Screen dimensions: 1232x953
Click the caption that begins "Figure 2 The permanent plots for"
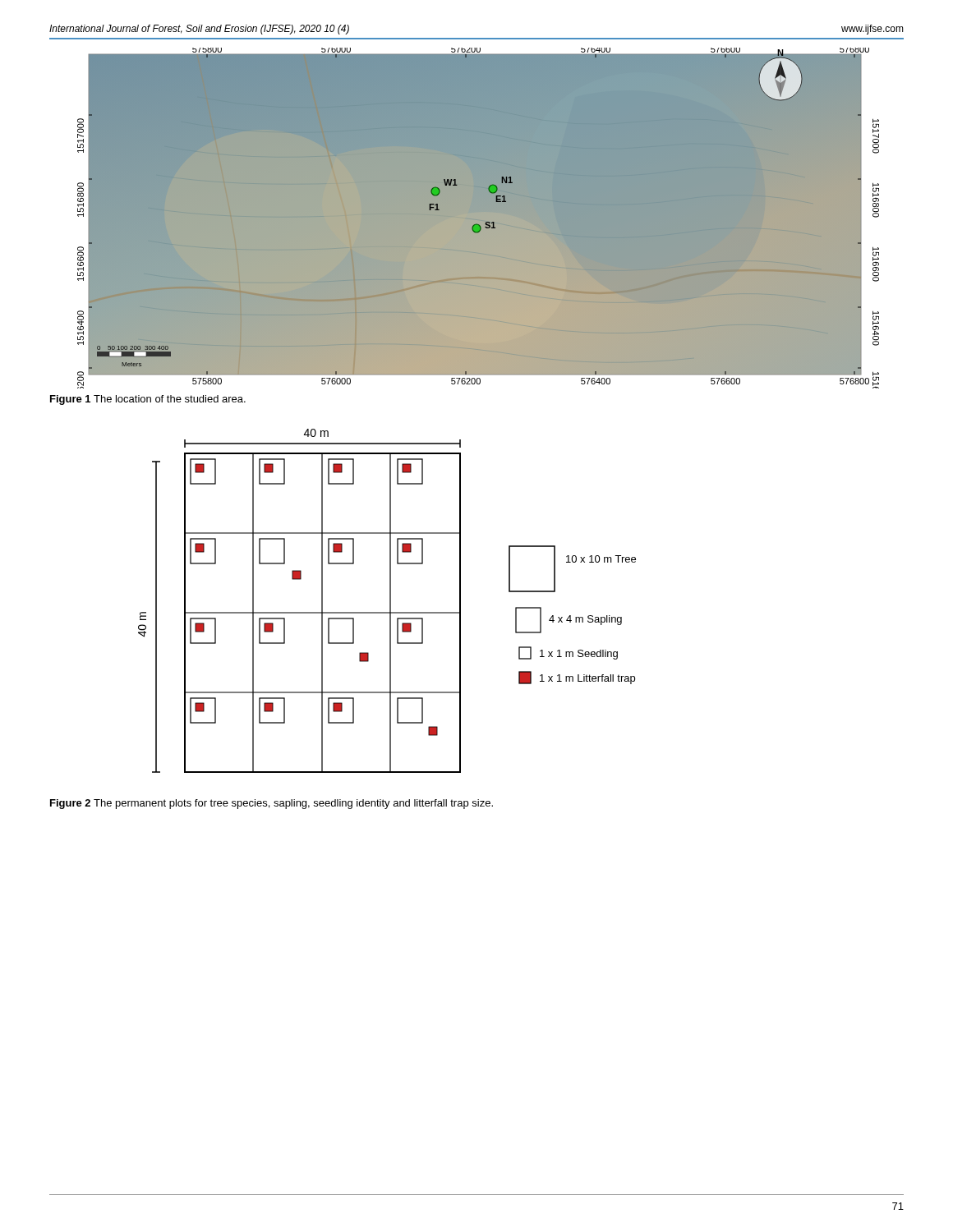[x=272, y=803]
